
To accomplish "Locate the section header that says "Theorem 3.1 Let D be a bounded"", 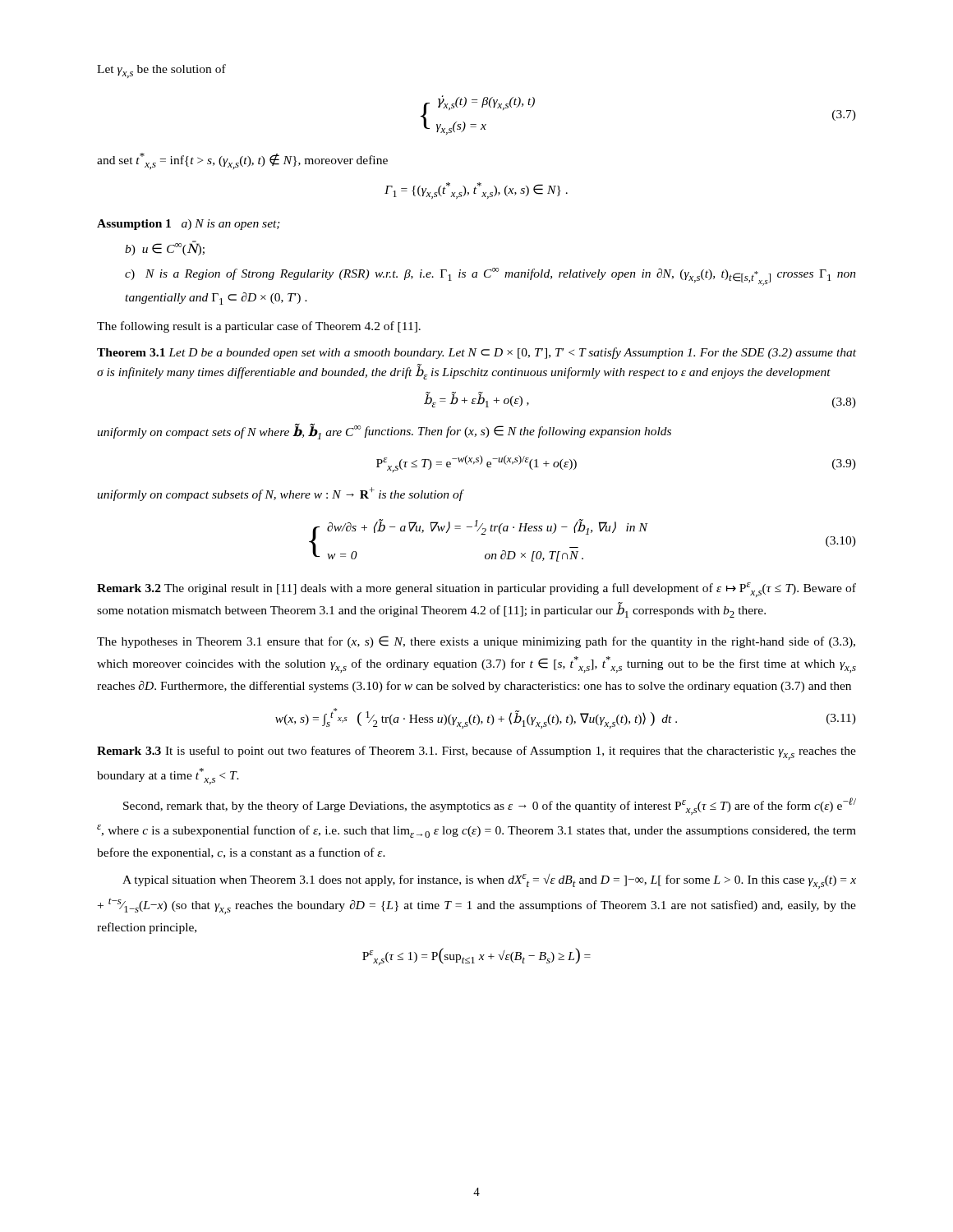I will [x=476, y=364].
